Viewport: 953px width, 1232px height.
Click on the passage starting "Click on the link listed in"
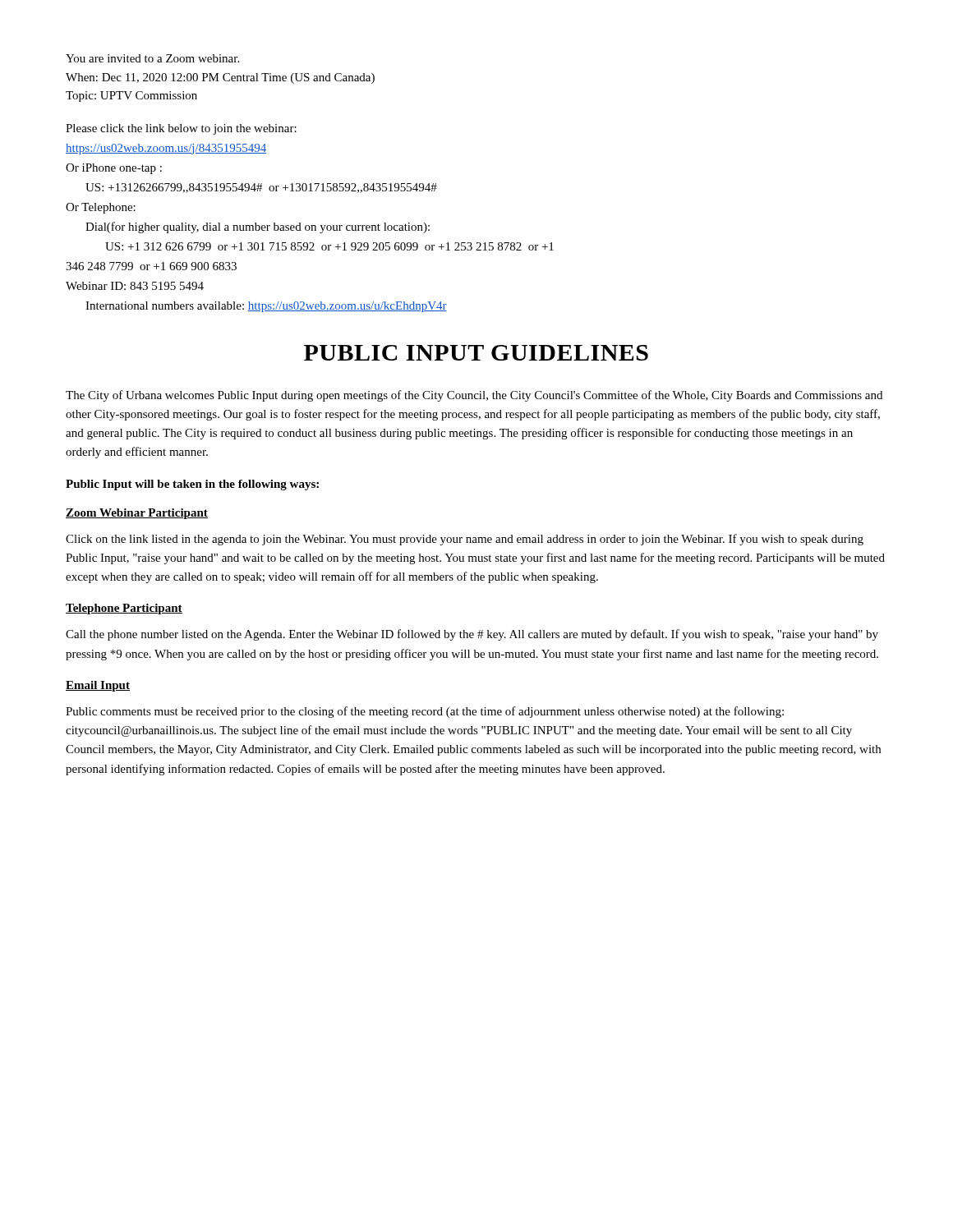(x=475, y=557)
